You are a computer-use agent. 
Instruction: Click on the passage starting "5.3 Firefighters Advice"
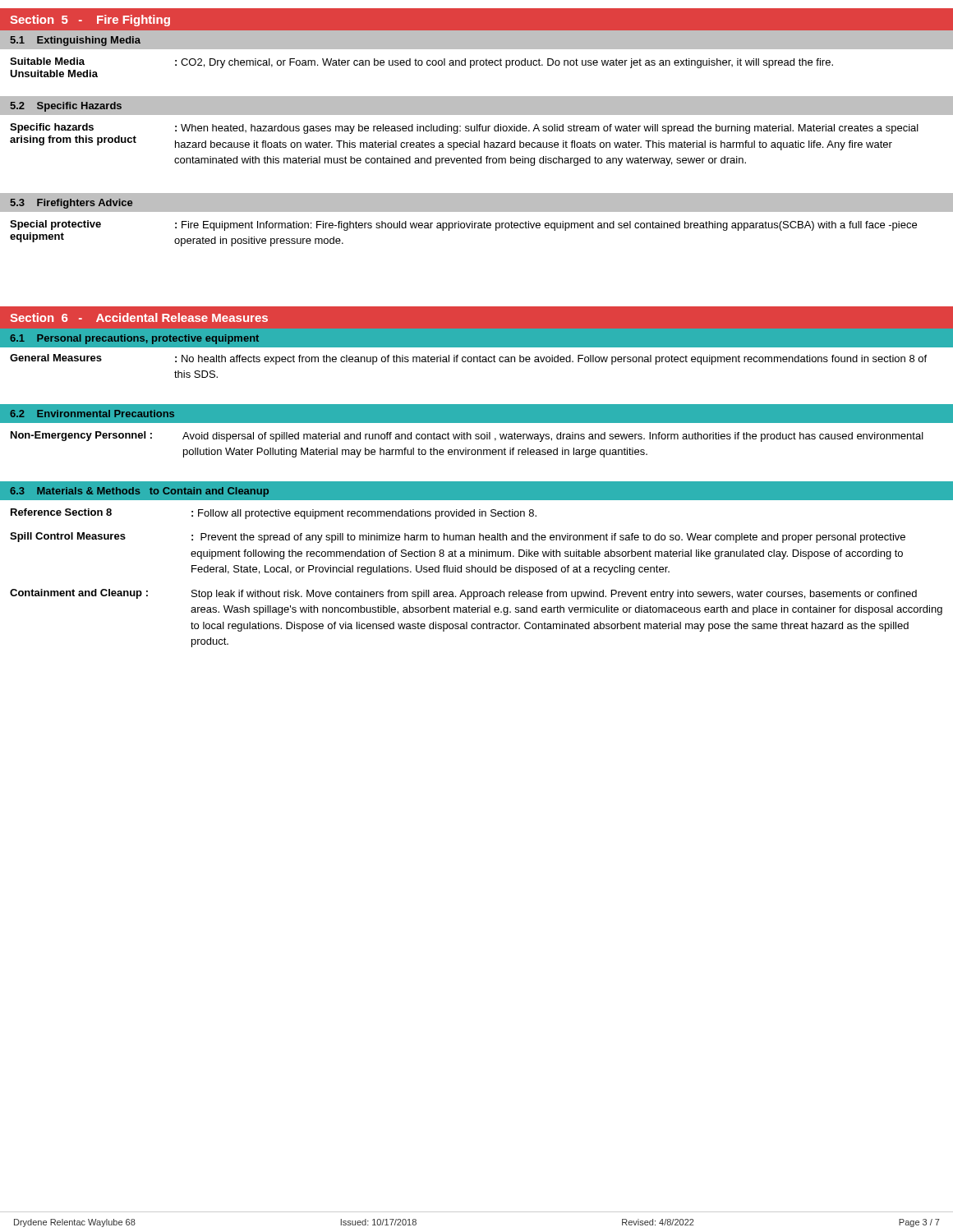[71, 202]
